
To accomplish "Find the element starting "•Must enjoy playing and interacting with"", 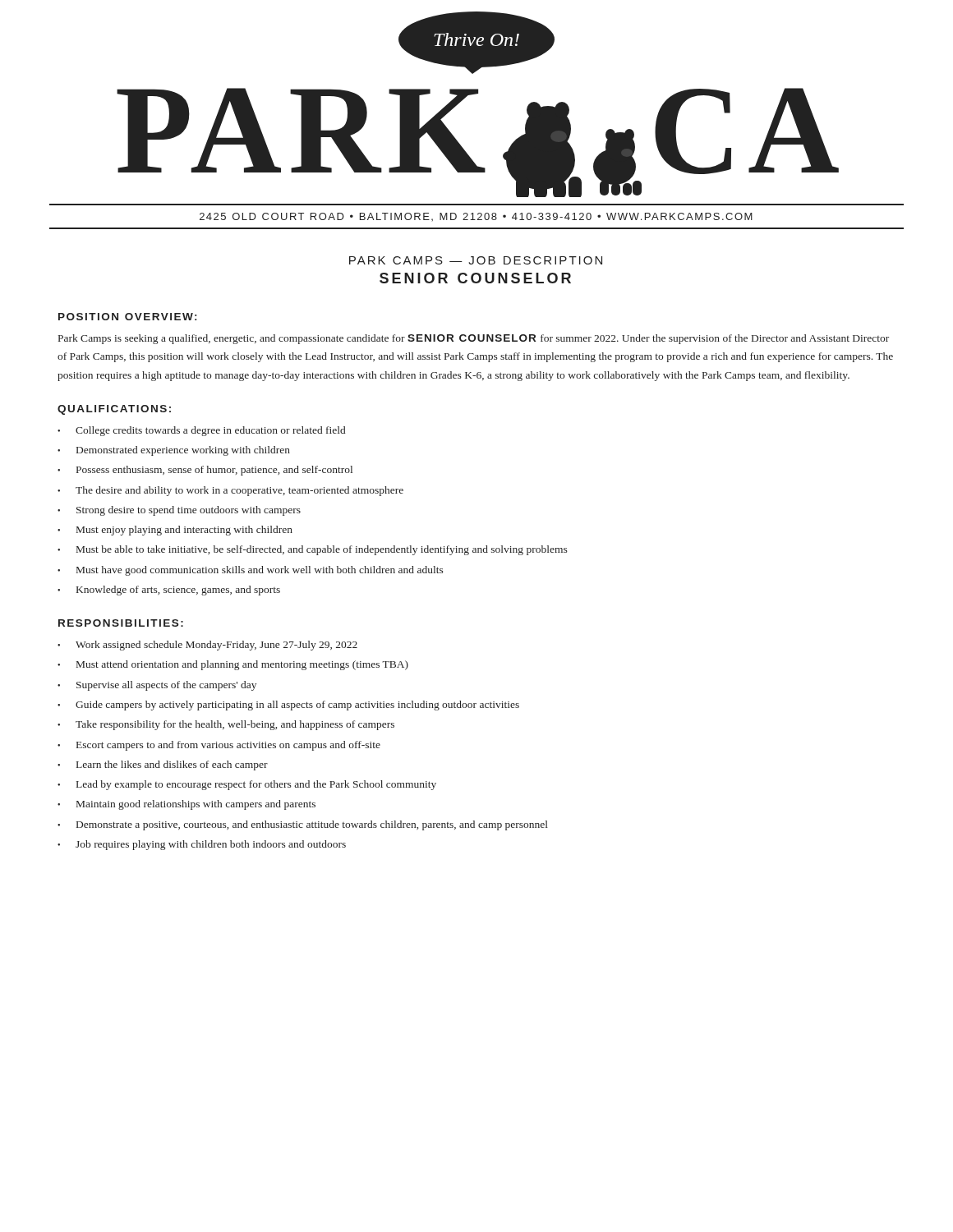I will 175,530.
